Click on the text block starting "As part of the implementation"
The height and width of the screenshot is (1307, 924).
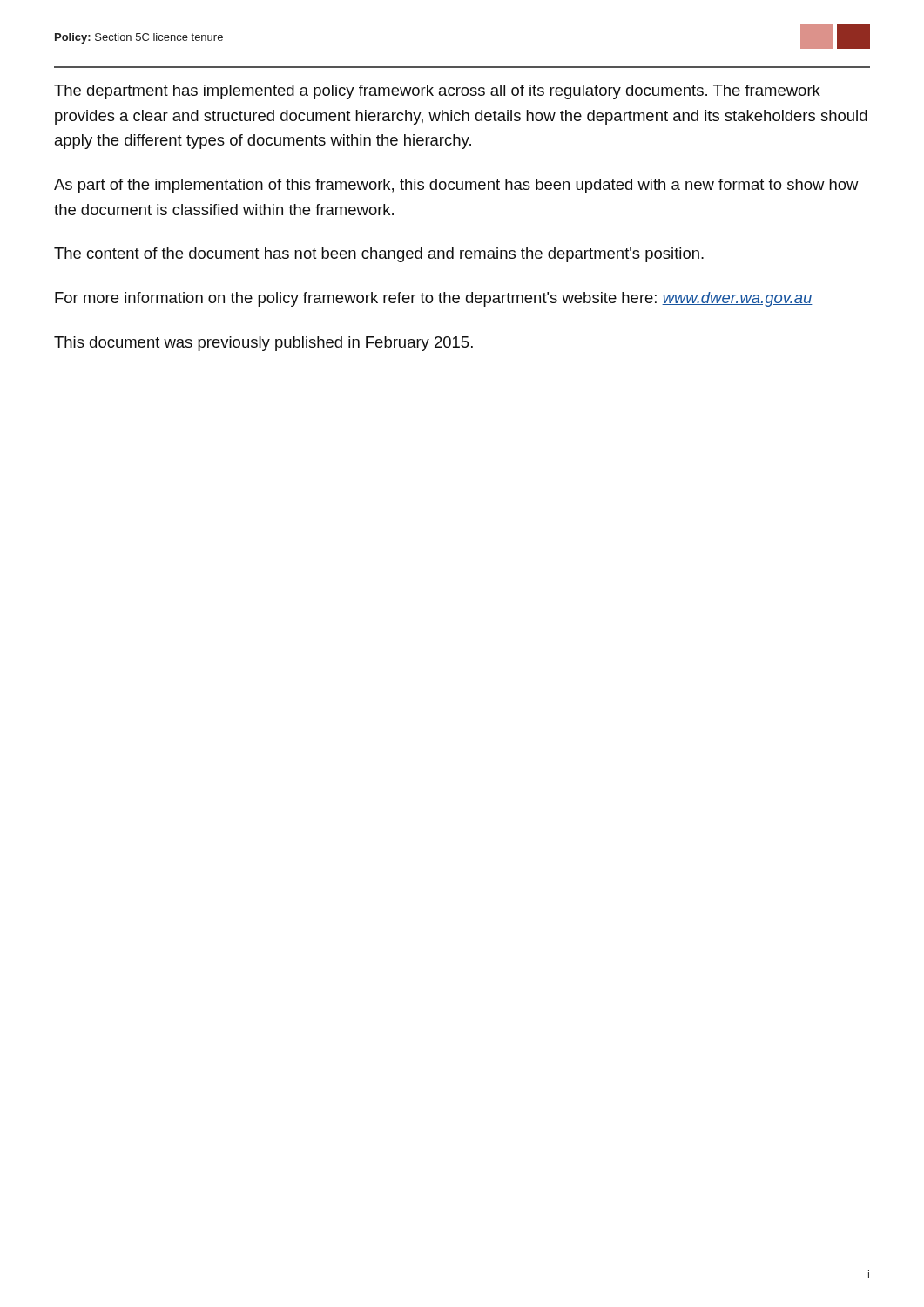[456, 197]
